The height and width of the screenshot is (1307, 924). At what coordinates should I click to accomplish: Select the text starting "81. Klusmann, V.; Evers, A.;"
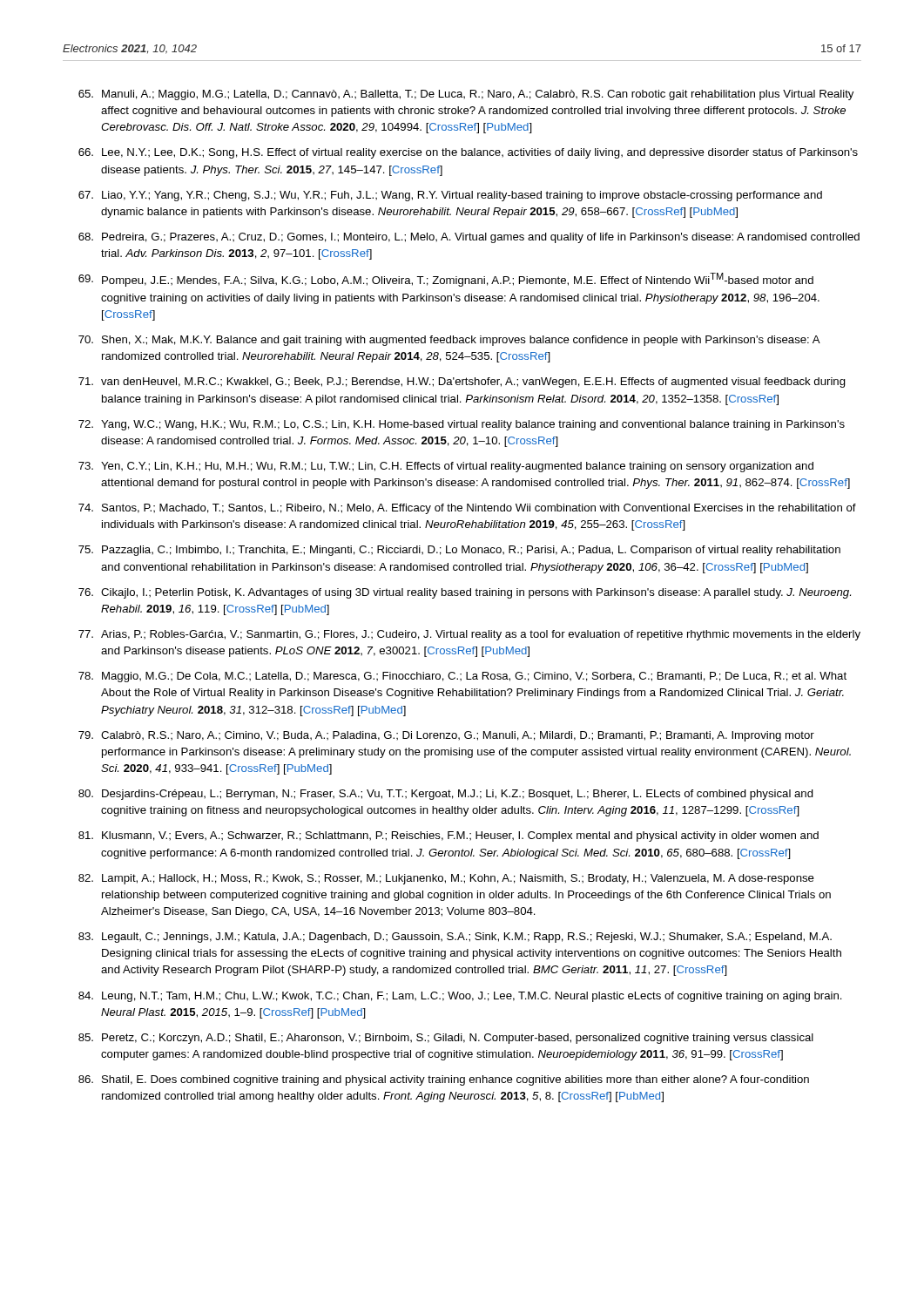[x=462, y=844]
